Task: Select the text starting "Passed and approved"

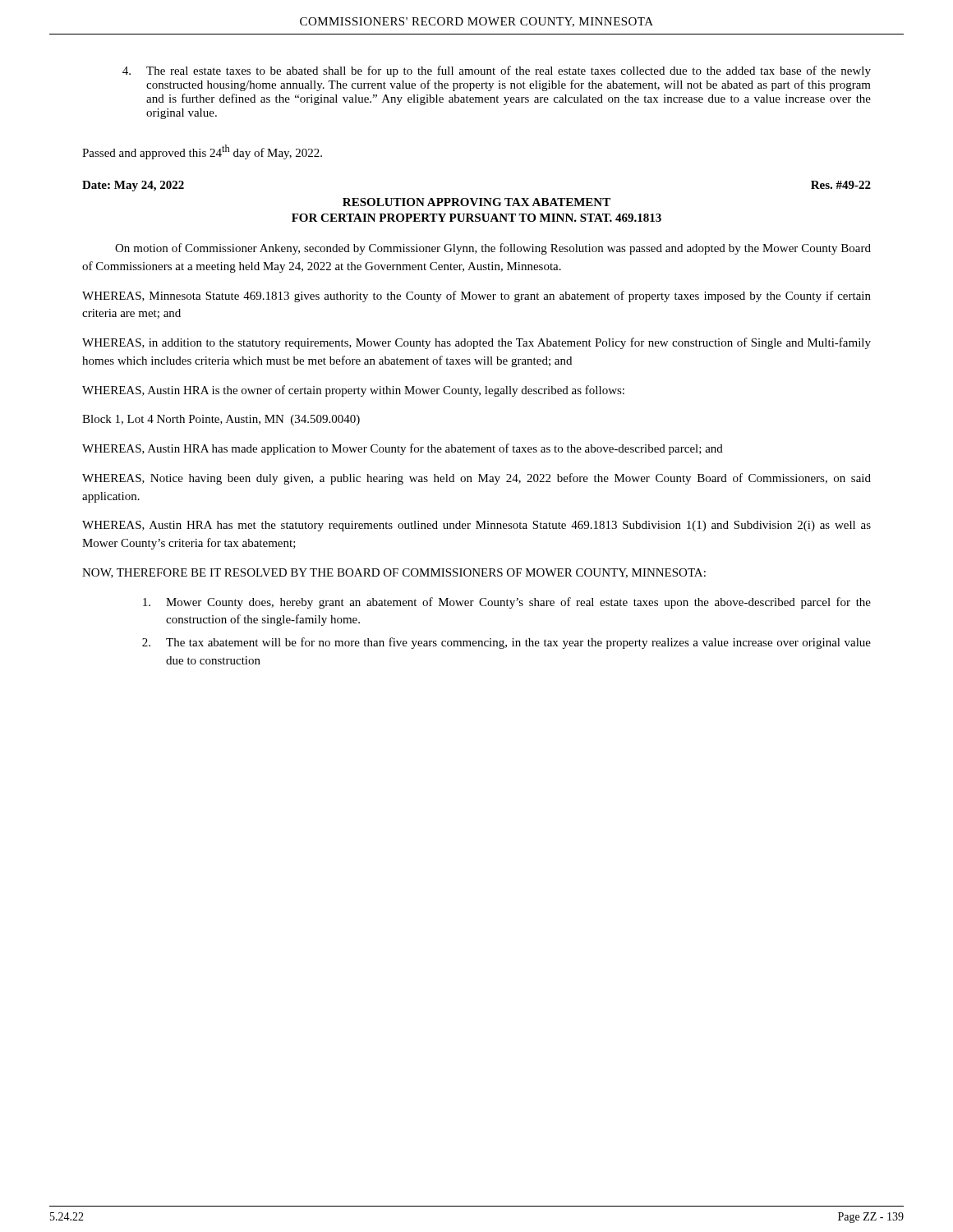Action: (x=202, y=151)
